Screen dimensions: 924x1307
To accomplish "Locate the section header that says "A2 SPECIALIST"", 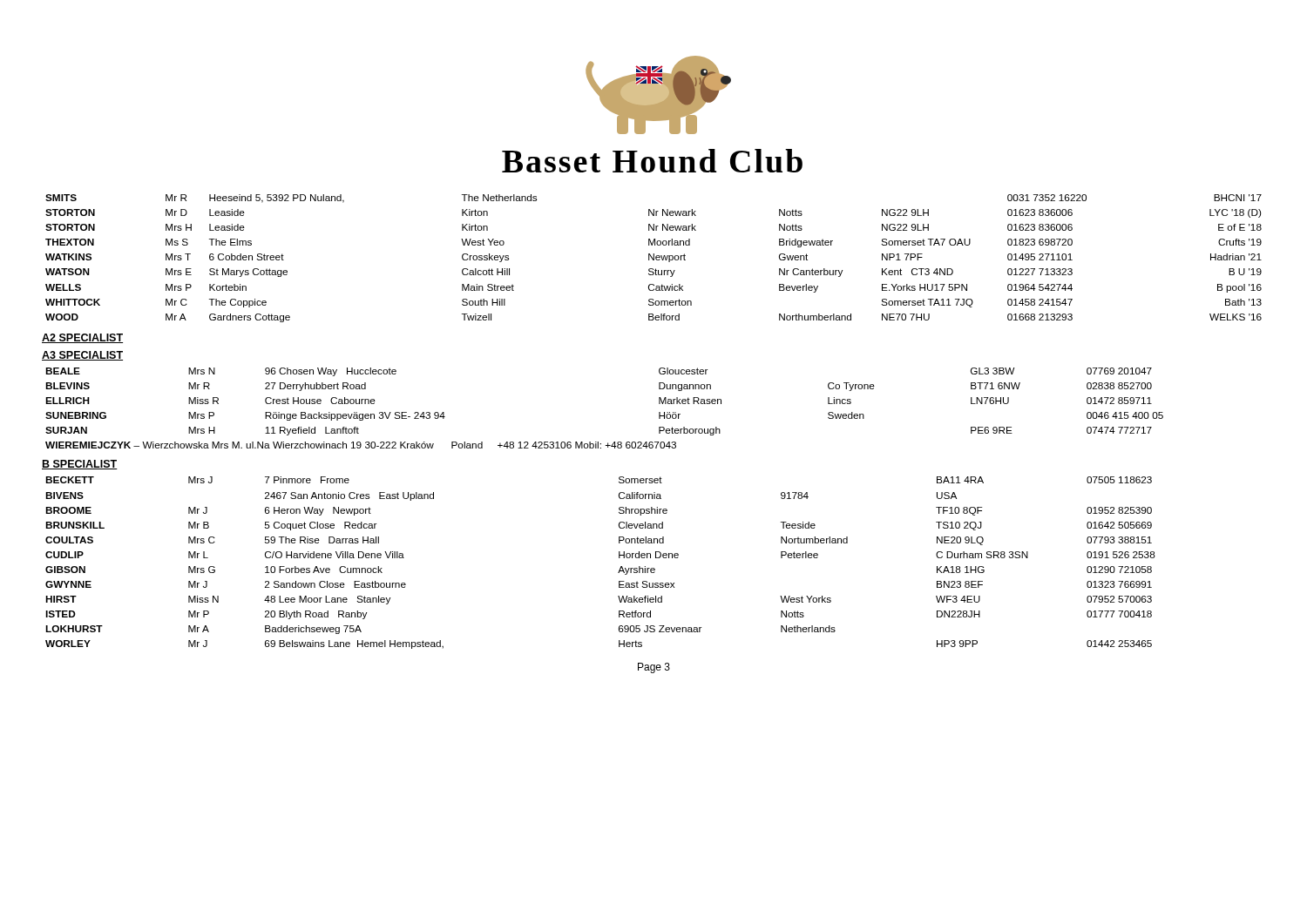I will [x=82, y=338].
